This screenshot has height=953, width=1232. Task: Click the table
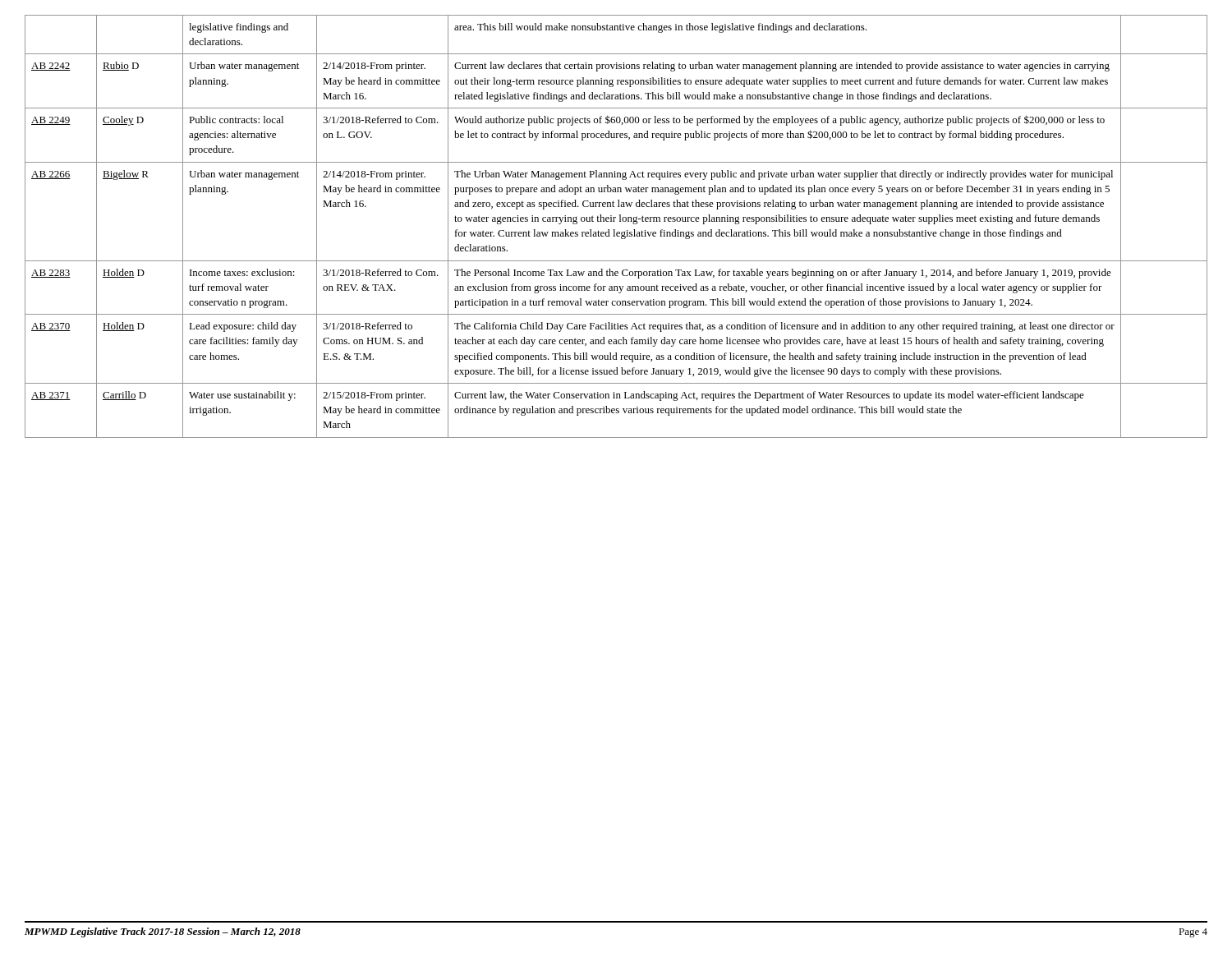[616, 465]
